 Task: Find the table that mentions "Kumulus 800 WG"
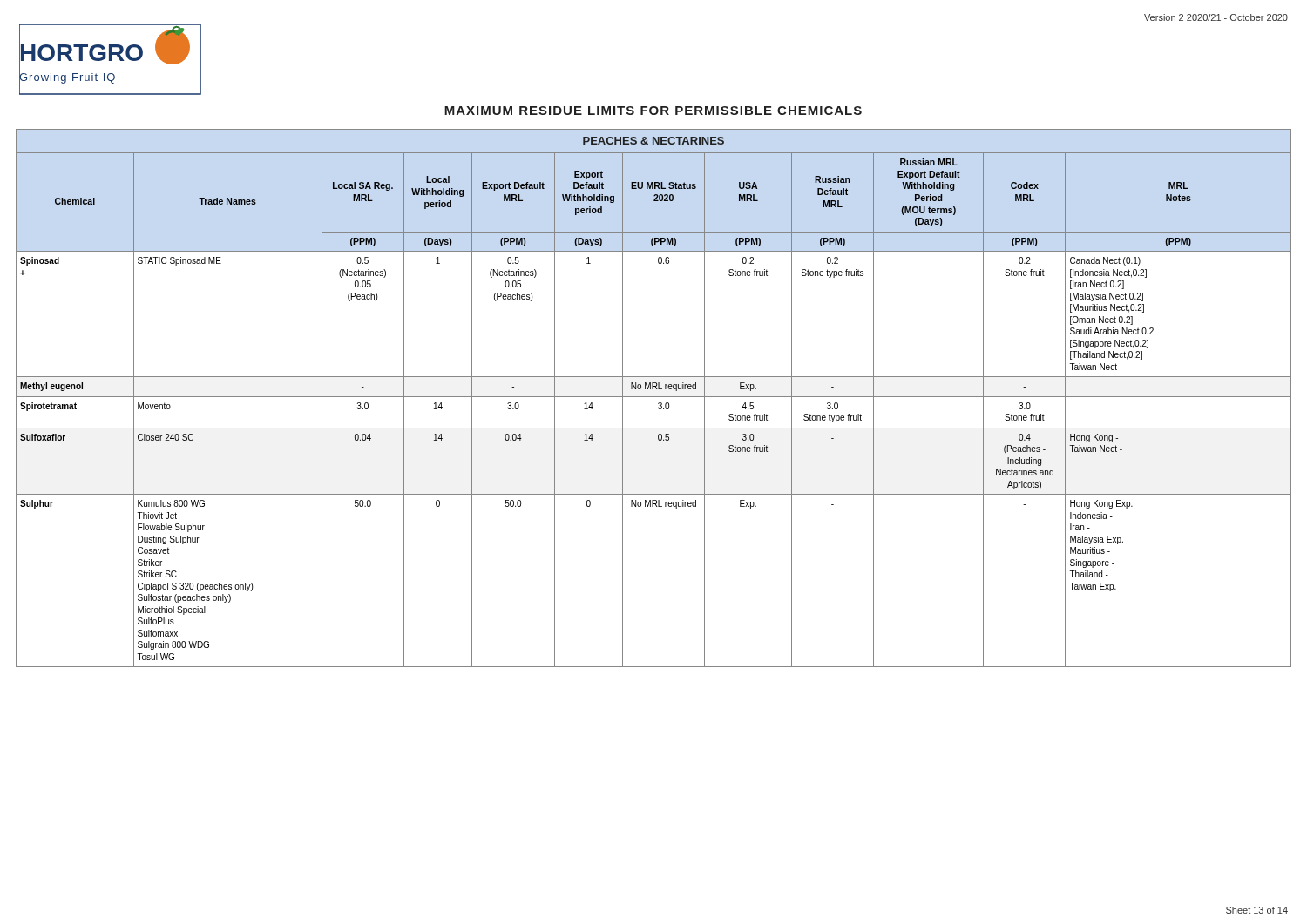[654, 398]
